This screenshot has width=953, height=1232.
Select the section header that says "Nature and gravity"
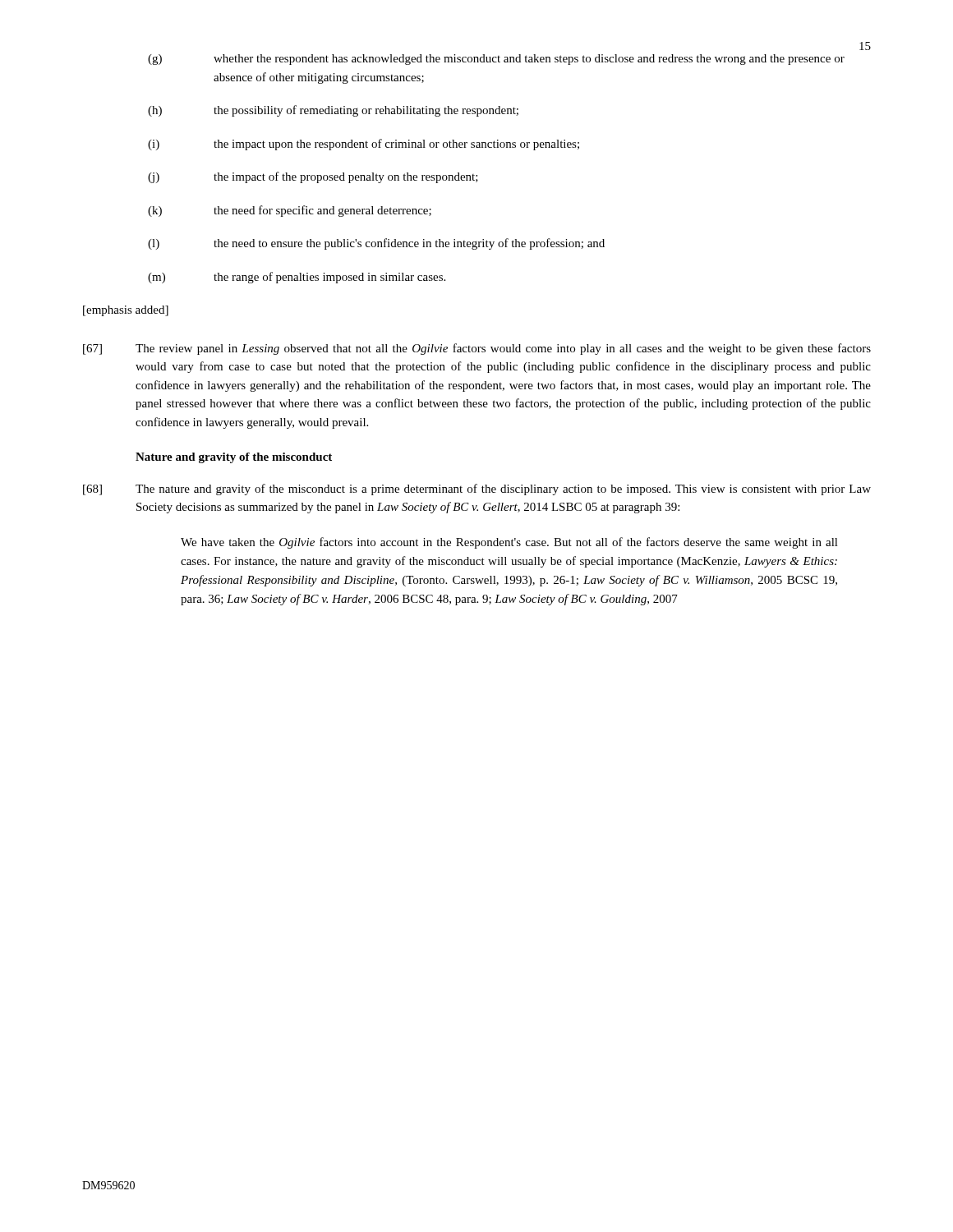point(234,457)
